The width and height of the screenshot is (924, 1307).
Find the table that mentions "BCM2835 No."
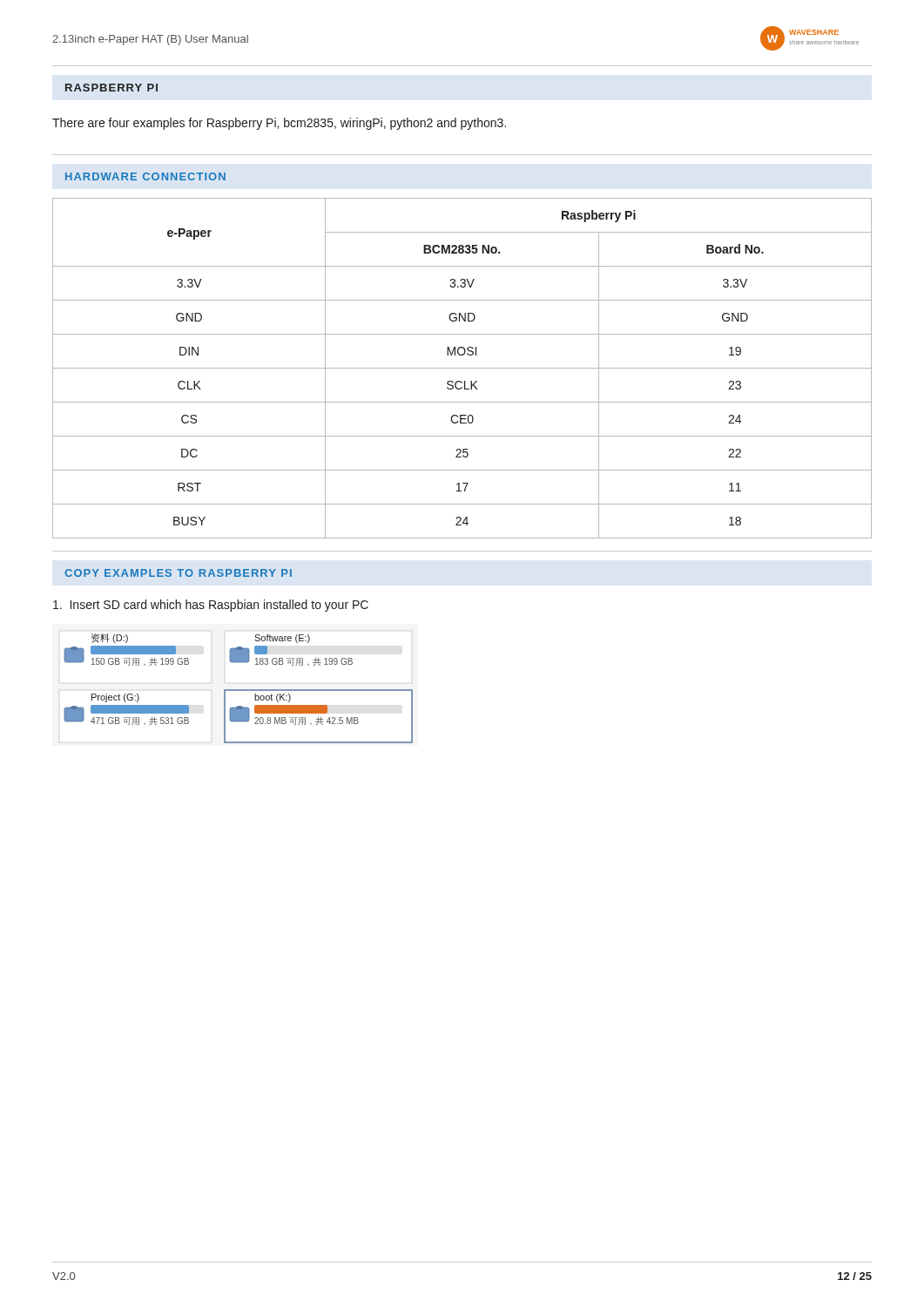tap(462, 368)
